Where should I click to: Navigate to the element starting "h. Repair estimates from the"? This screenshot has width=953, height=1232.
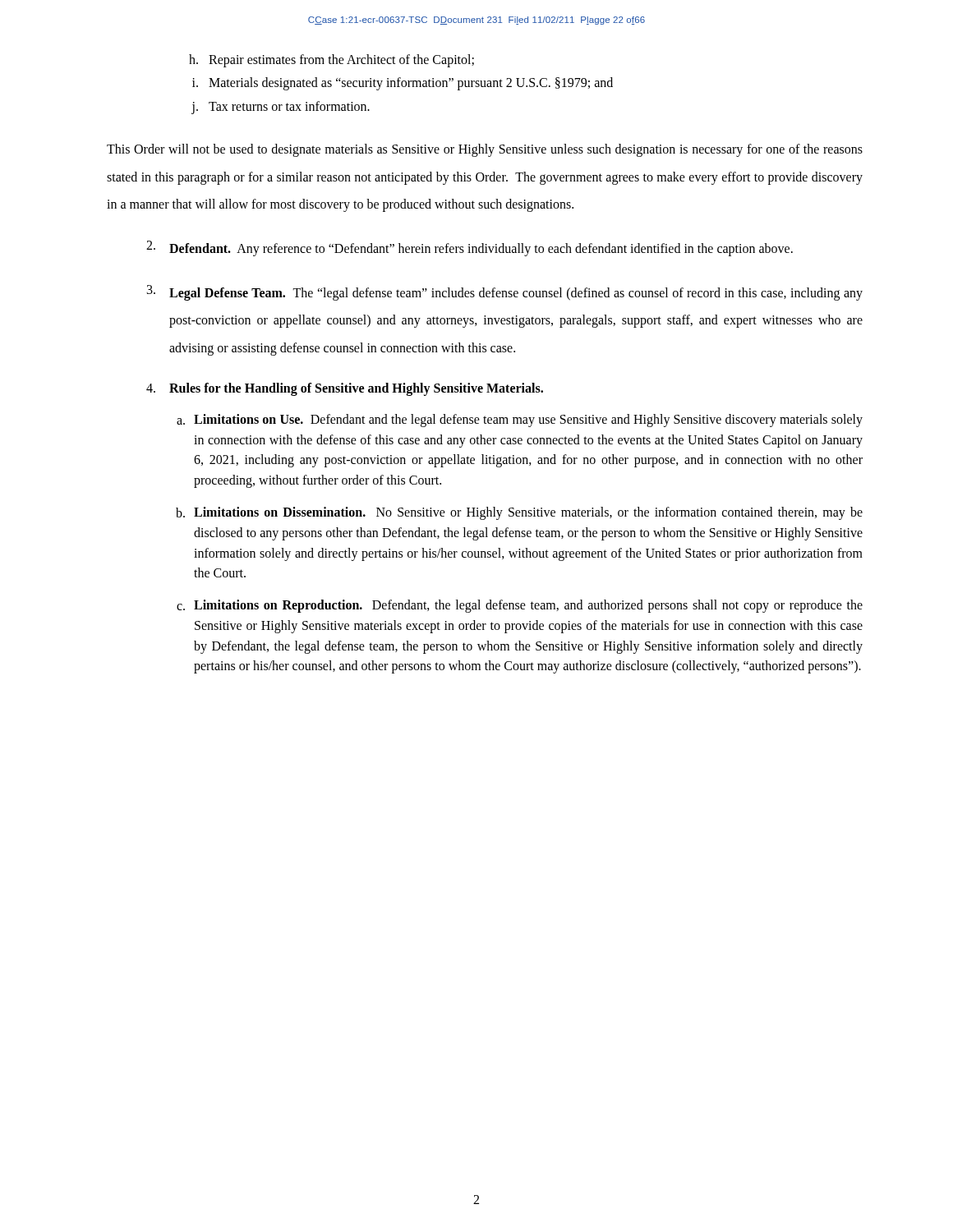(331, 61)
